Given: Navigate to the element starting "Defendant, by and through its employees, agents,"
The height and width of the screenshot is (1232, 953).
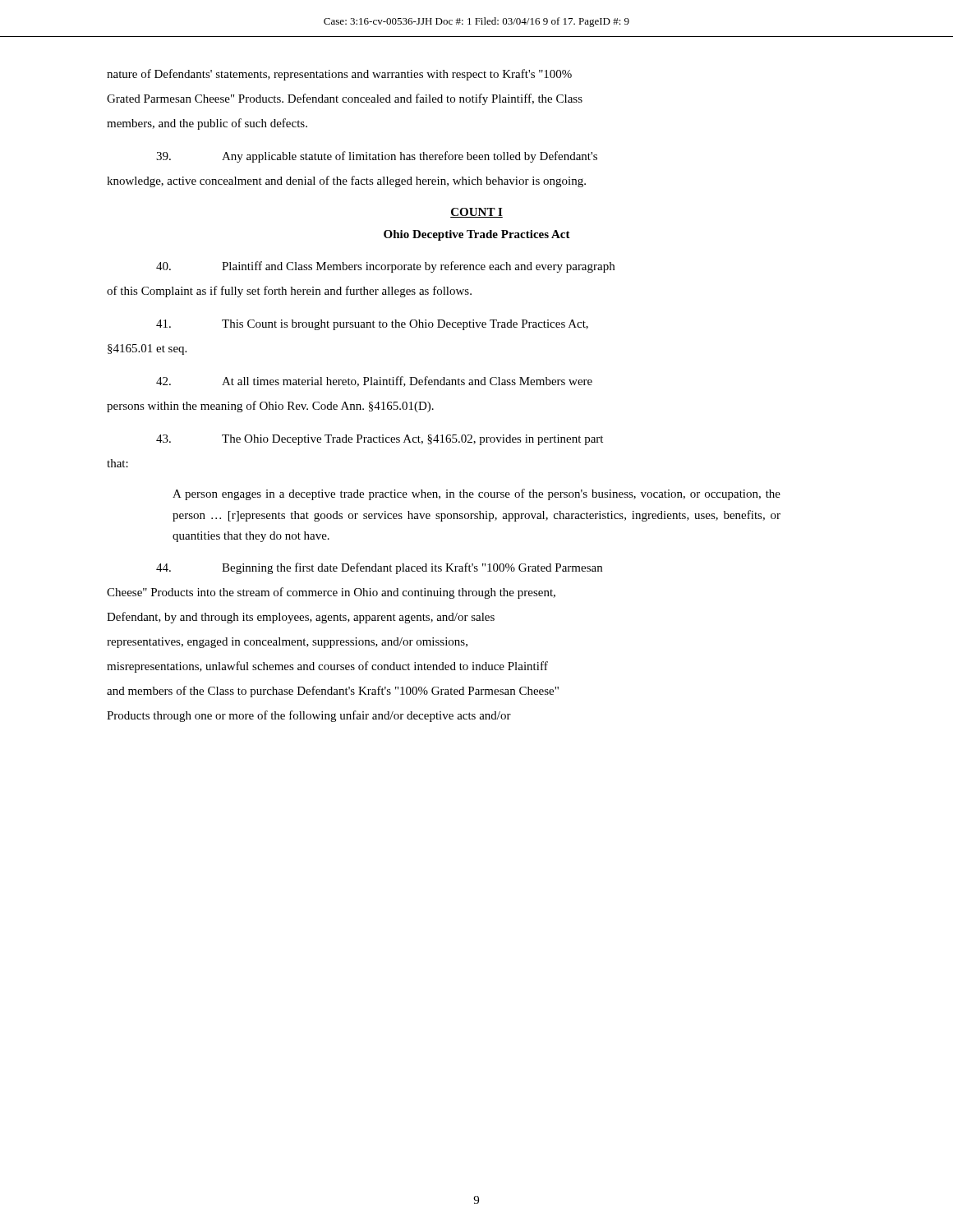Looking at the screenshot, I should (x=301, y=616).
